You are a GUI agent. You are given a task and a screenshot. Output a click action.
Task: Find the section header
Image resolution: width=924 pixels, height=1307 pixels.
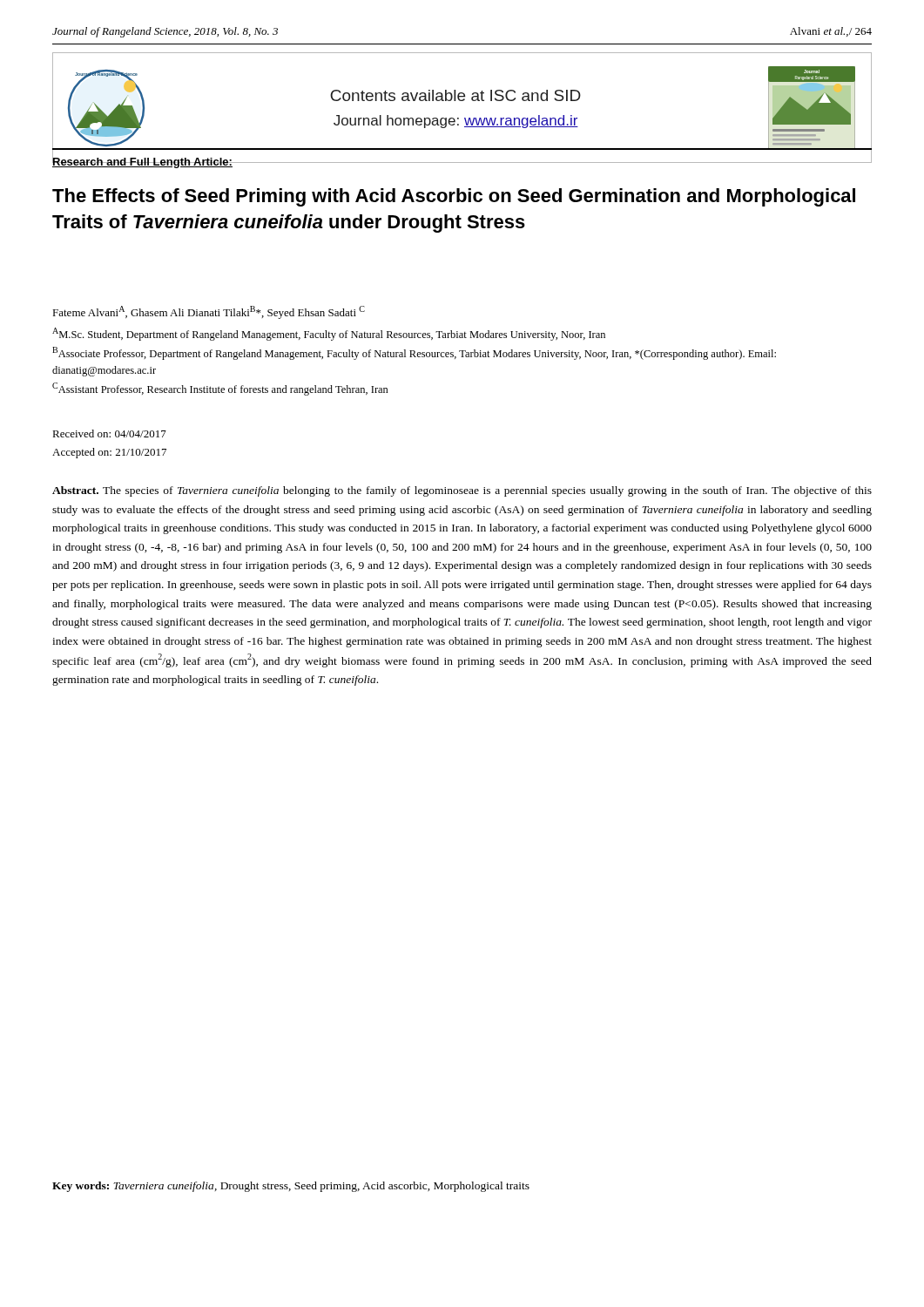click(x=142, y=162)
